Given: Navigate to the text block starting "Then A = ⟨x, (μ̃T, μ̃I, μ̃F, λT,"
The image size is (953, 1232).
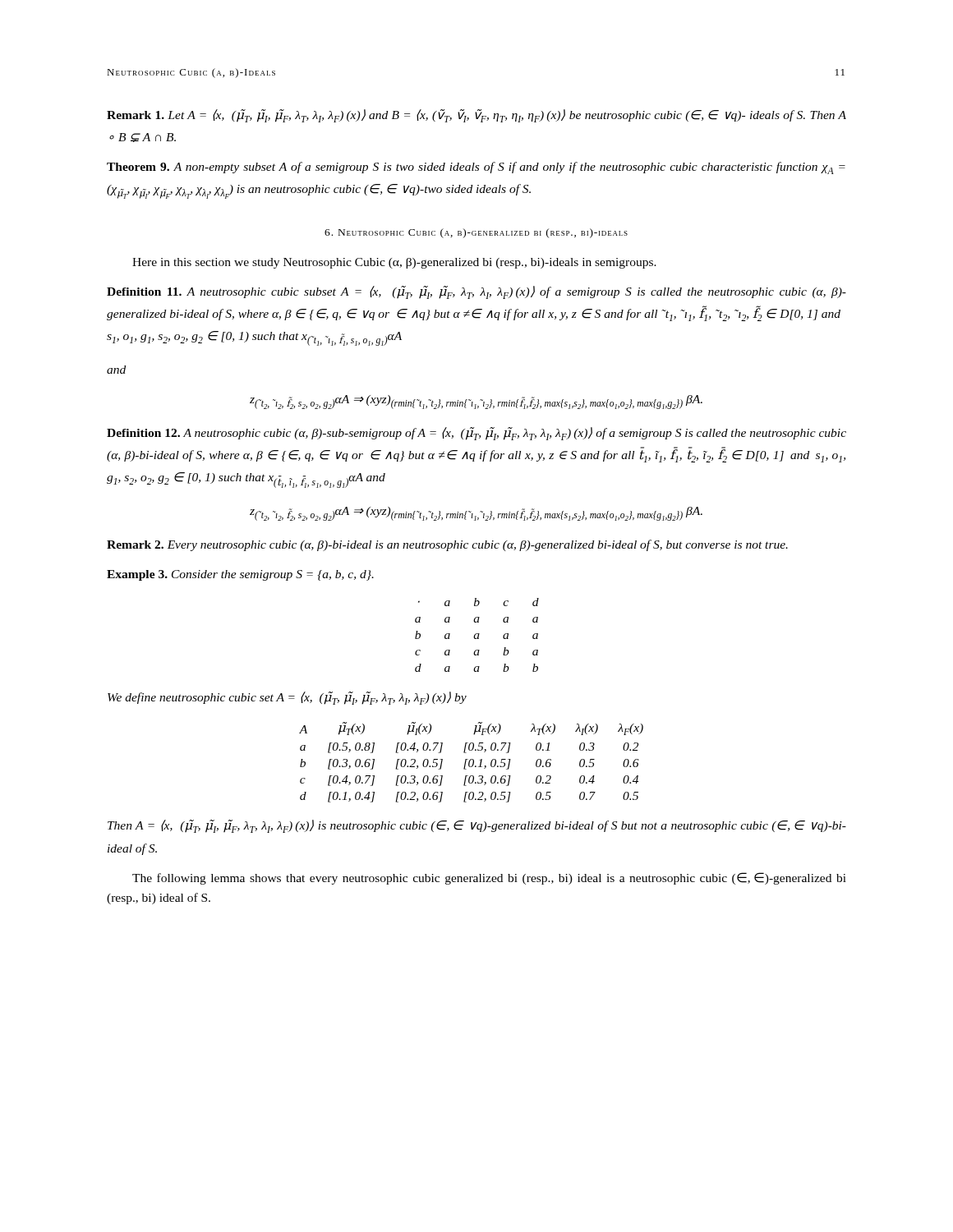Looking at the screenshot, I should tap(476, 837).
